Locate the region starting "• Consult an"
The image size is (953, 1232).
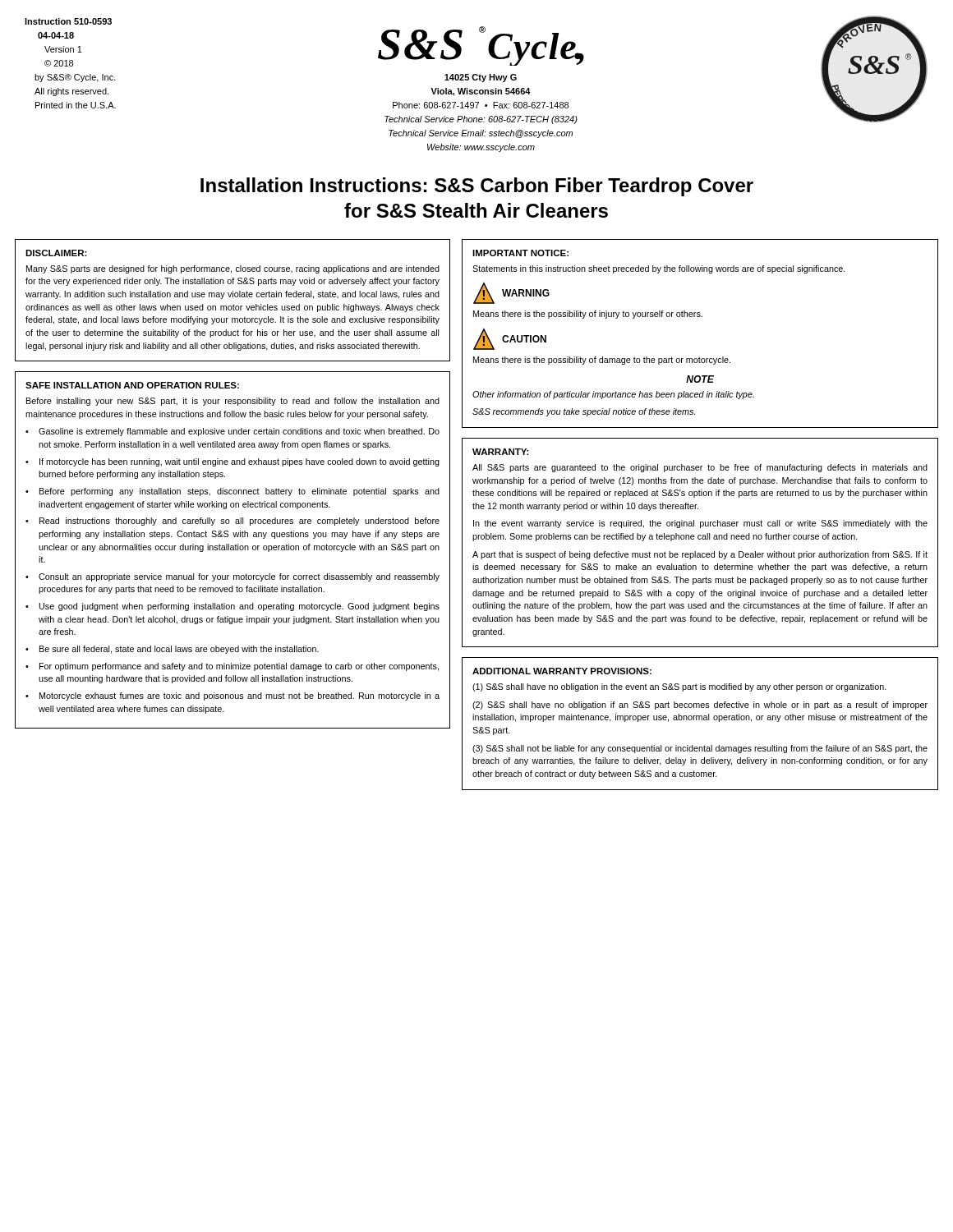[x=232, y=584]
